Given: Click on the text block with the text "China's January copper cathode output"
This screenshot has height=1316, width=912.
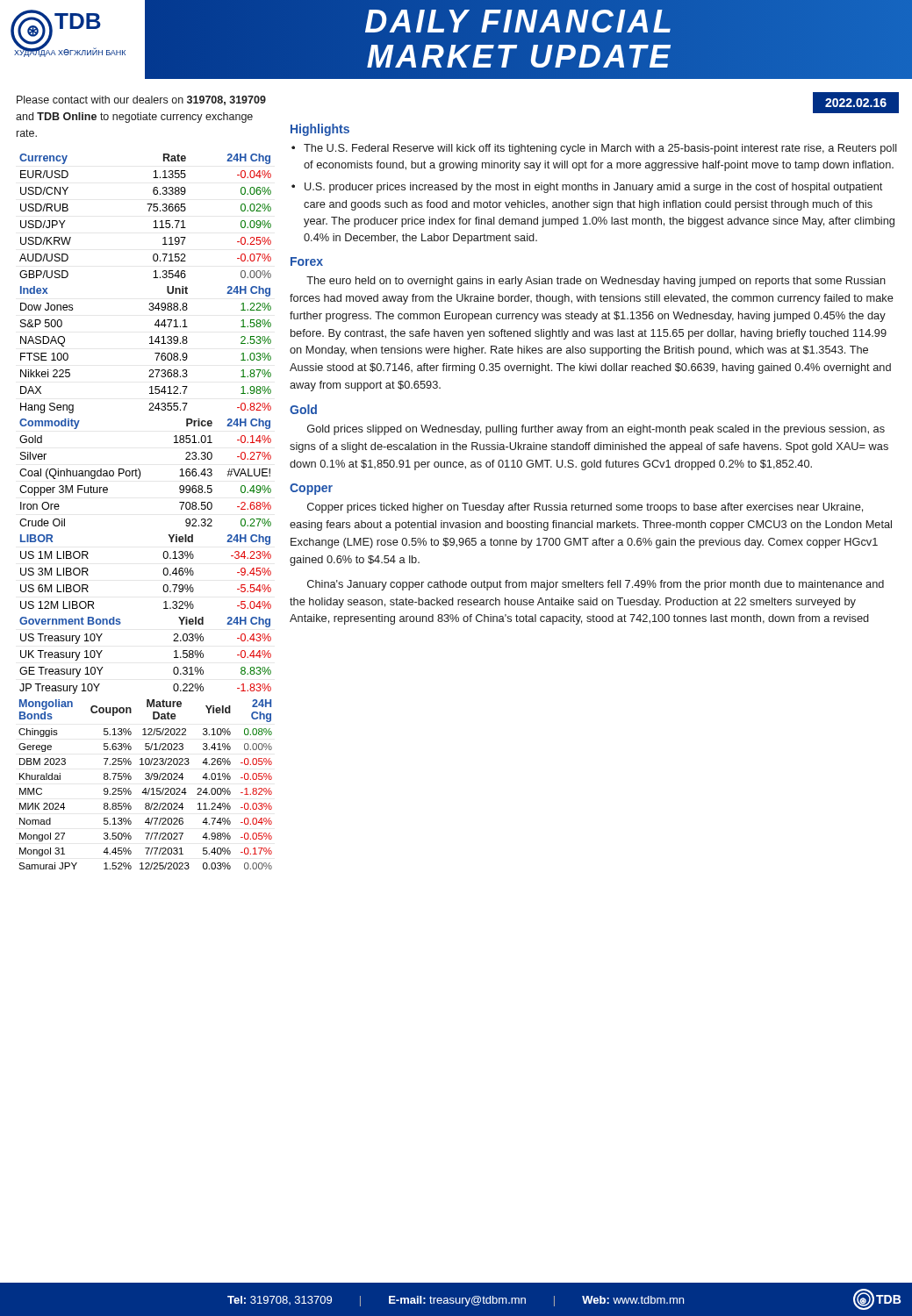Looking at the screenshot, I should pyautogui.click(x=587, y=601).
